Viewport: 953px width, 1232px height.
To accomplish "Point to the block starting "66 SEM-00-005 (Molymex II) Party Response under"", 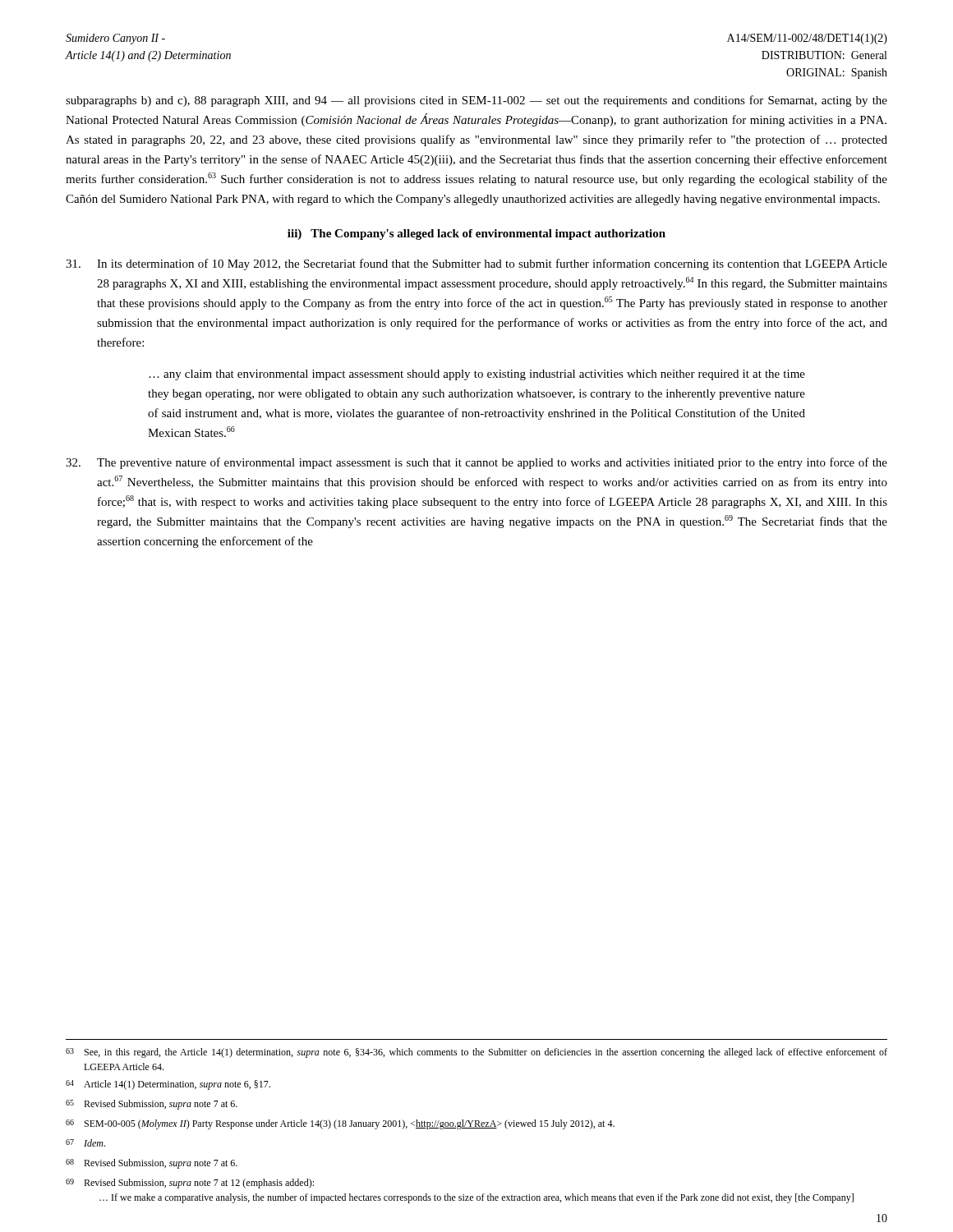I will click(x=476, y=1125).
